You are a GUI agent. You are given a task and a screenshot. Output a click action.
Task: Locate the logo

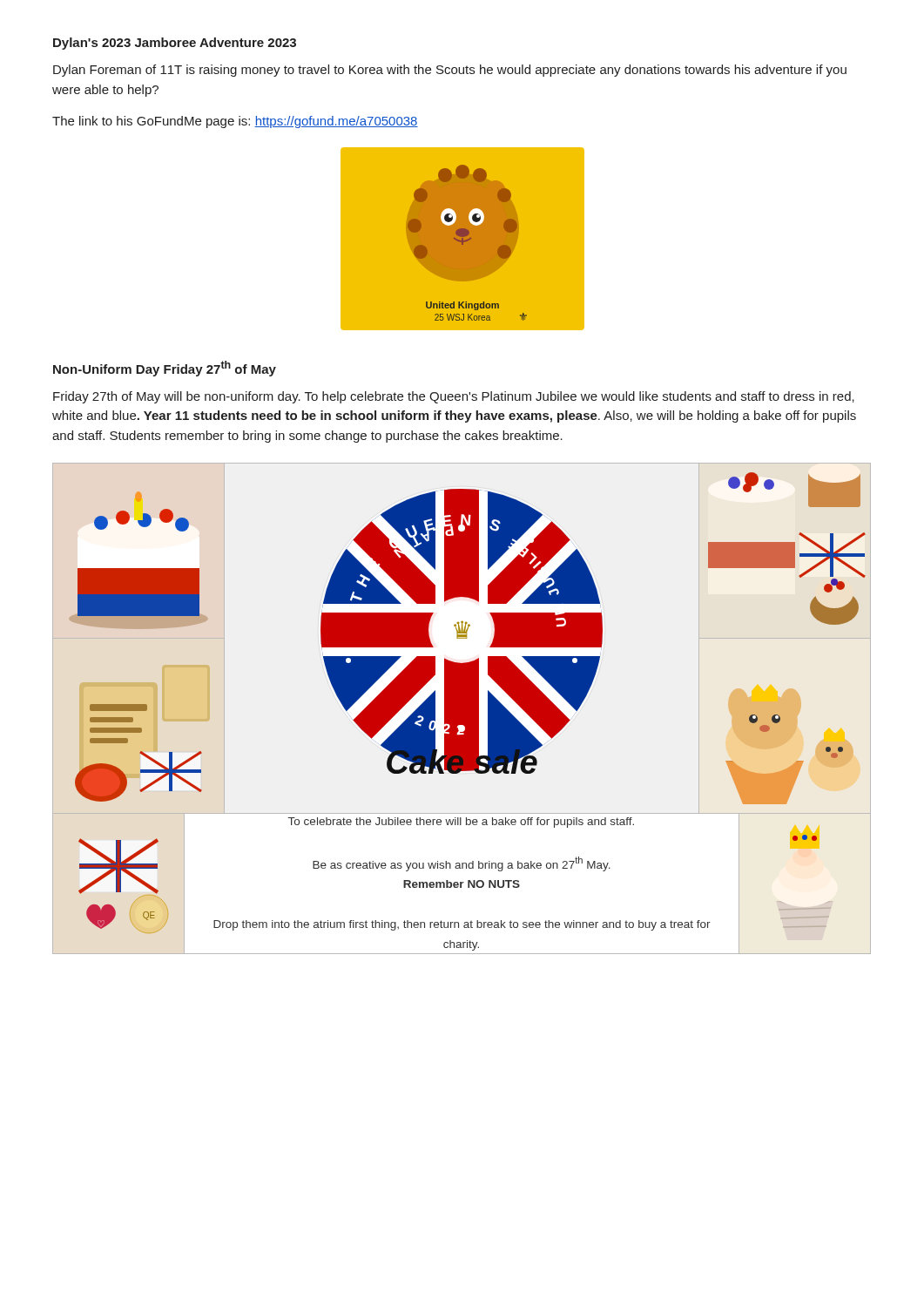[462, 240]
